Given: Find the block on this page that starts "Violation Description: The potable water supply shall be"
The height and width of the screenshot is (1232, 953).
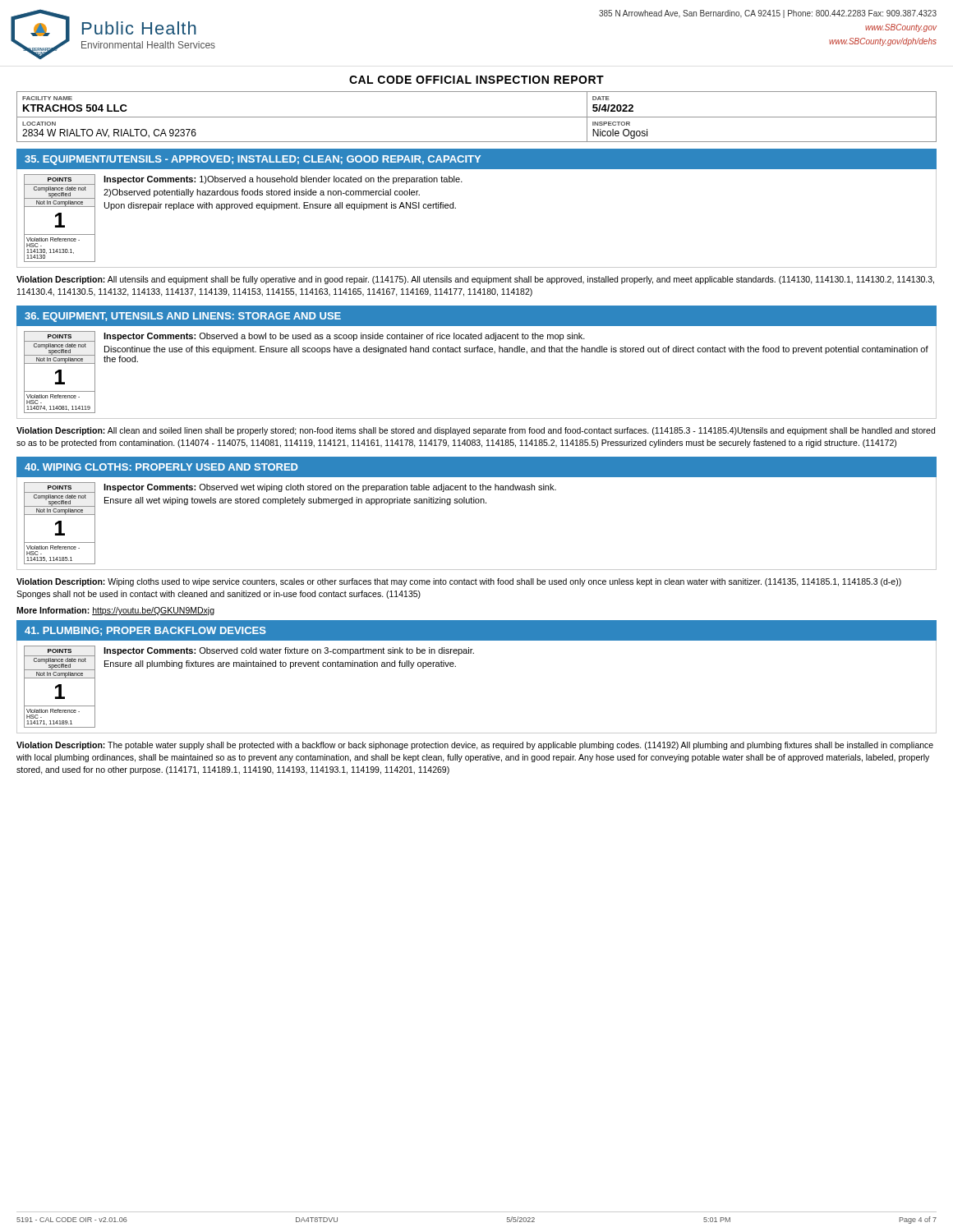Looking at the screenshot, I should pyautogui.click(x=475, y=757).
